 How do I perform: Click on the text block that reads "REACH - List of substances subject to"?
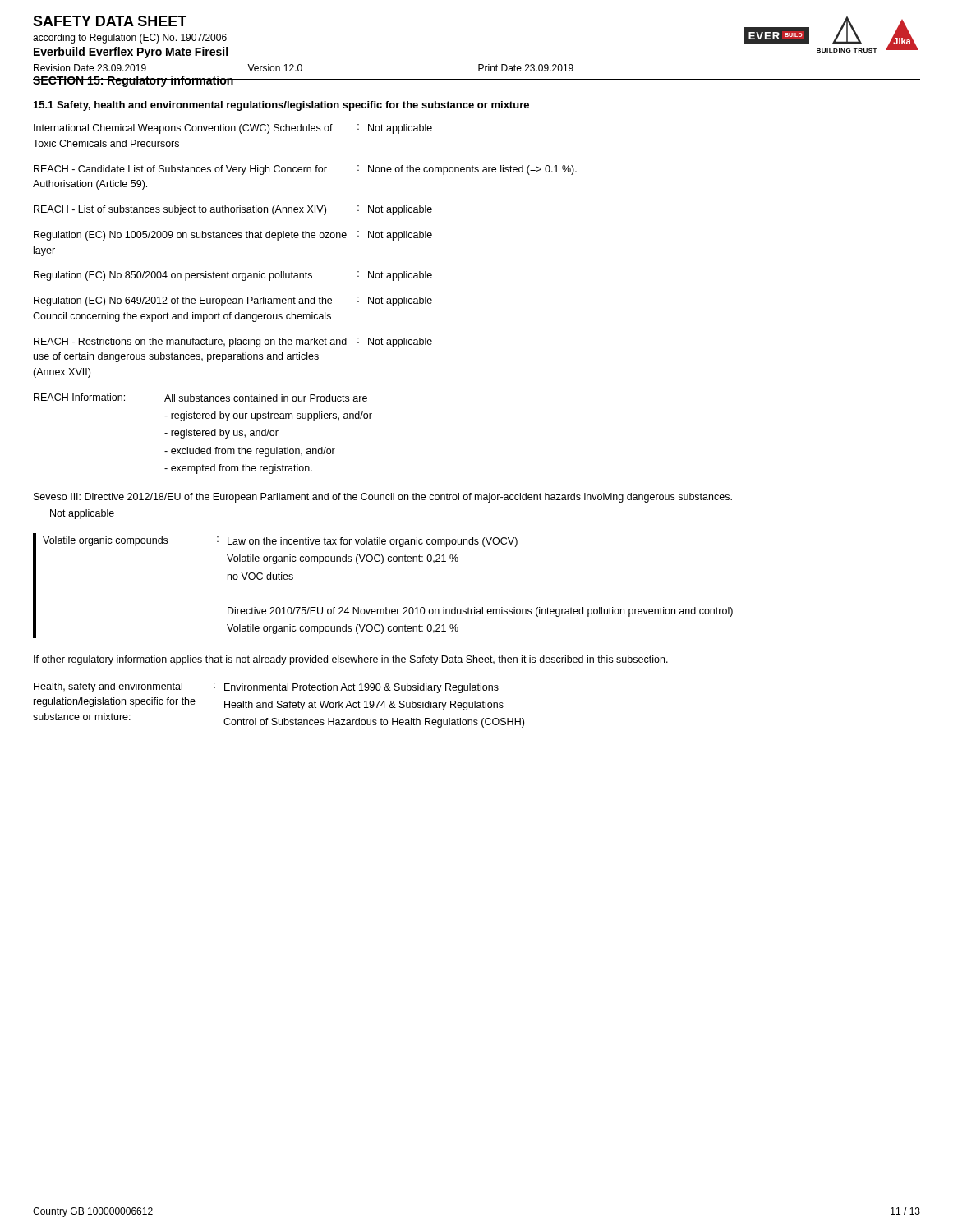pyautogui.click(x=233, y=210)
